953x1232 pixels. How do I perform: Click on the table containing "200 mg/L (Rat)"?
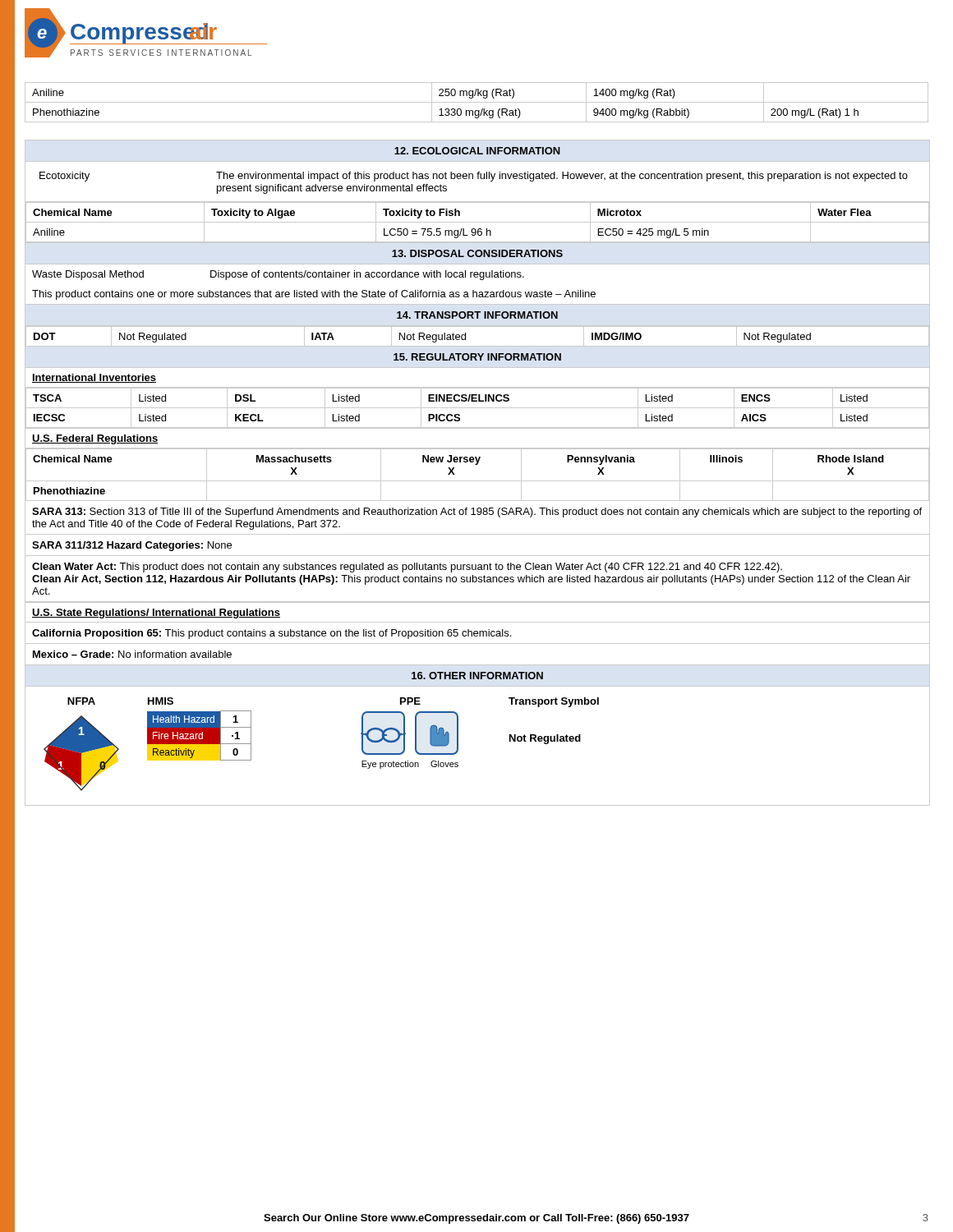click(x=476, y=102)
